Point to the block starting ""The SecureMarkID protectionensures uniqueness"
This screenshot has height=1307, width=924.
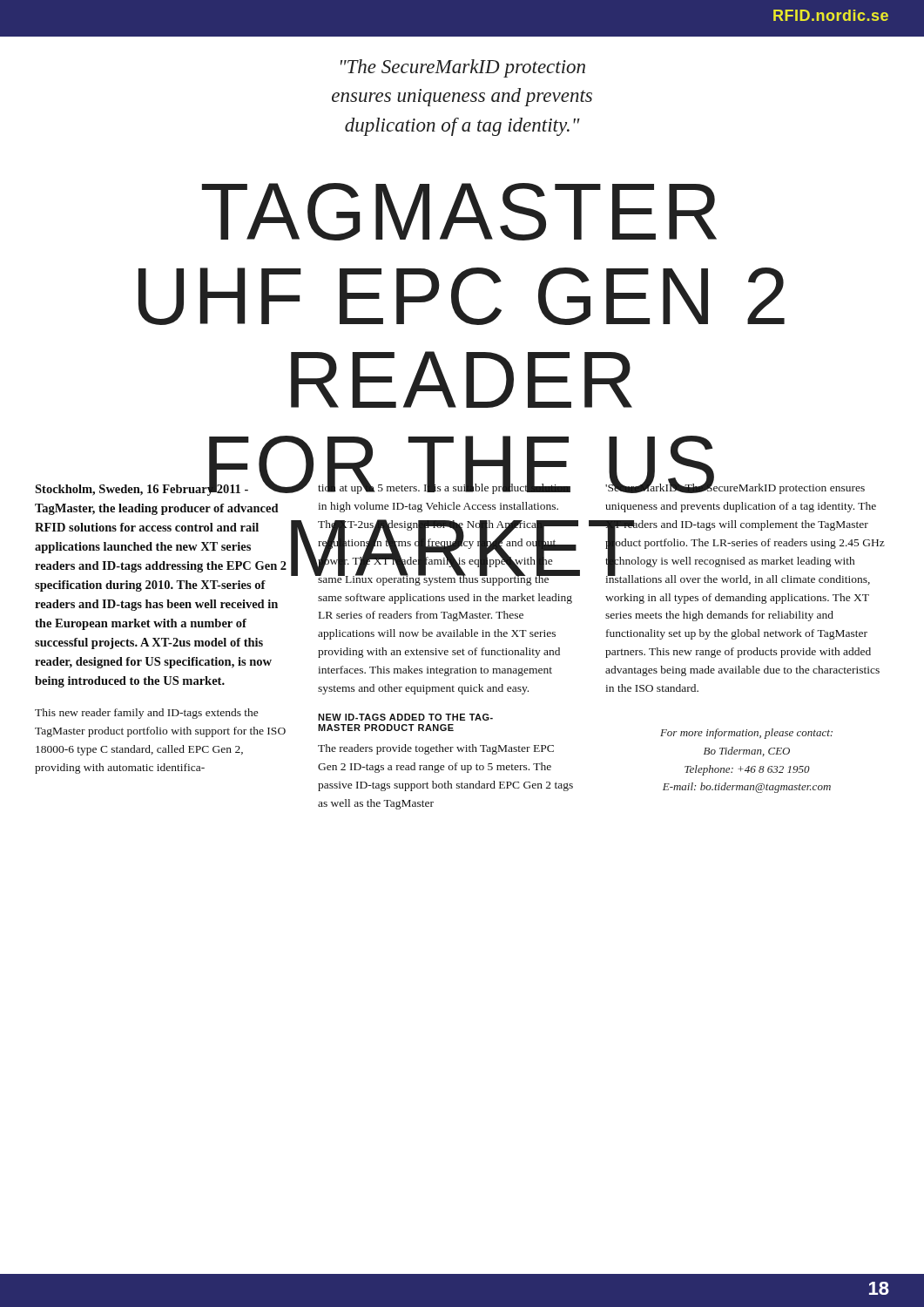pyautogui.click(x=462, y=96)
